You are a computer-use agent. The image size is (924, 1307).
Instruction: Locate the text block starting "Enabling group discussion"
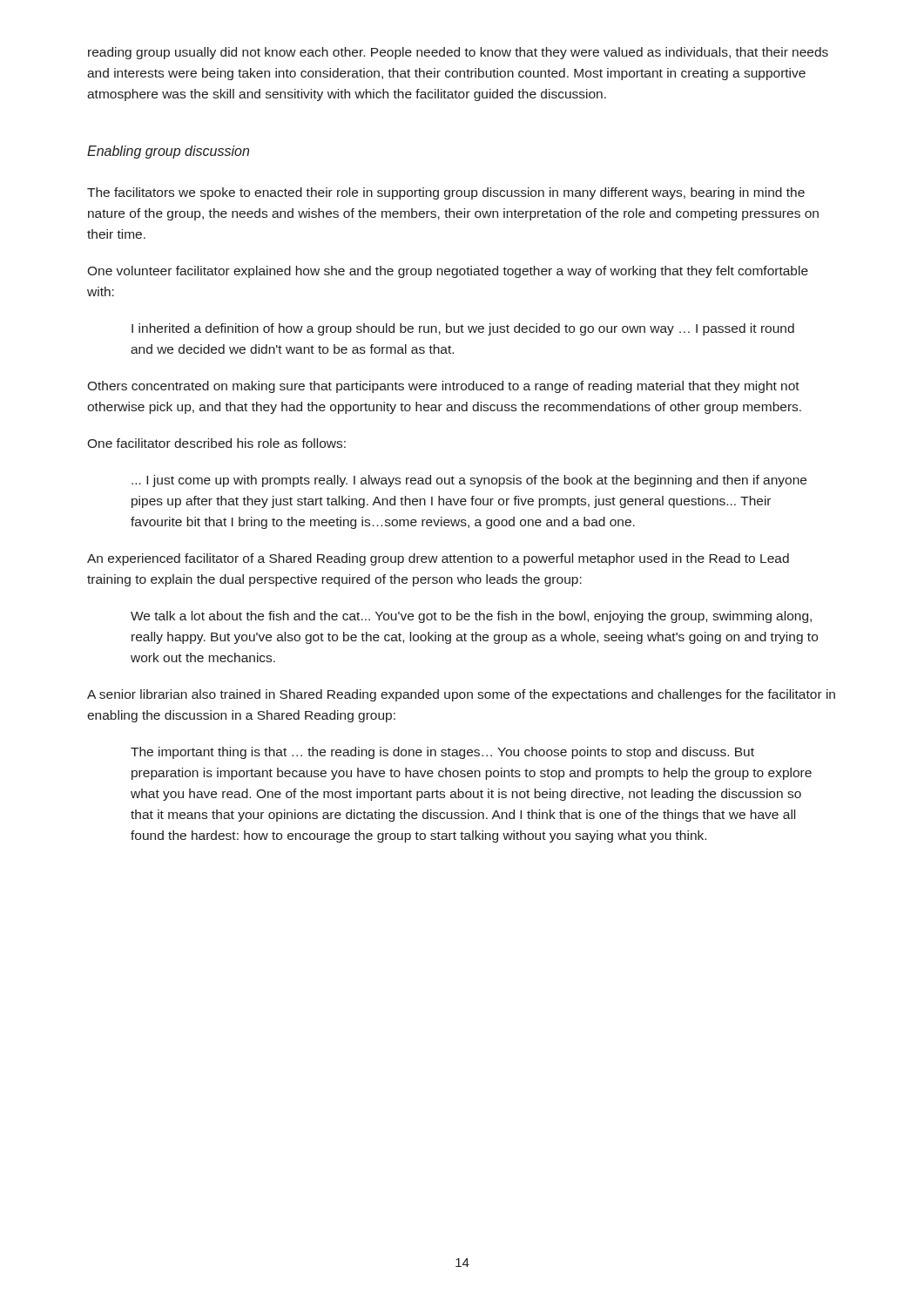[x=168, y=151]
